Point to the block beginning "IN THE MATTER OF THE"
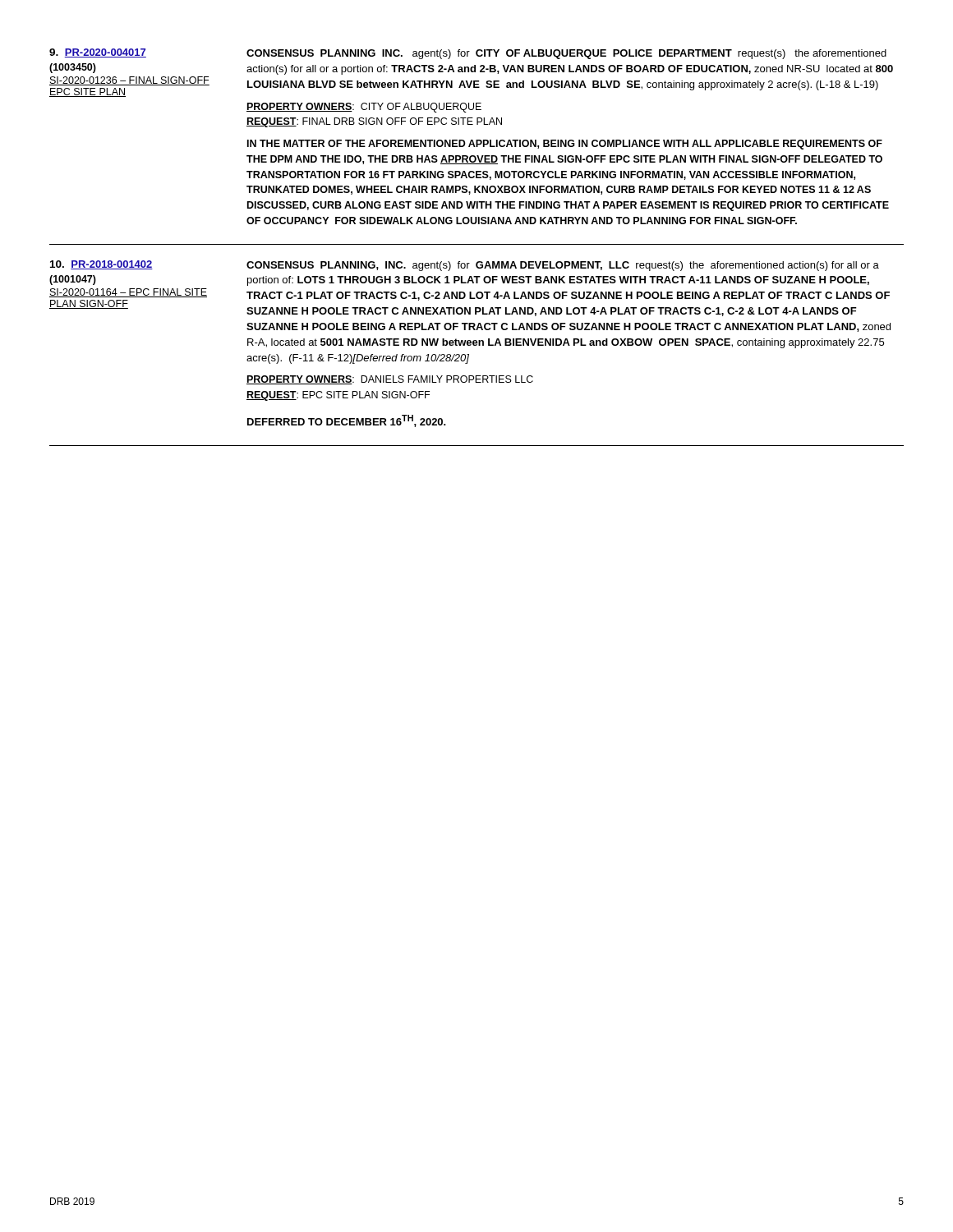Image resolution: width=953 pixels, height=1232 pixels. (x=568, y=182)
